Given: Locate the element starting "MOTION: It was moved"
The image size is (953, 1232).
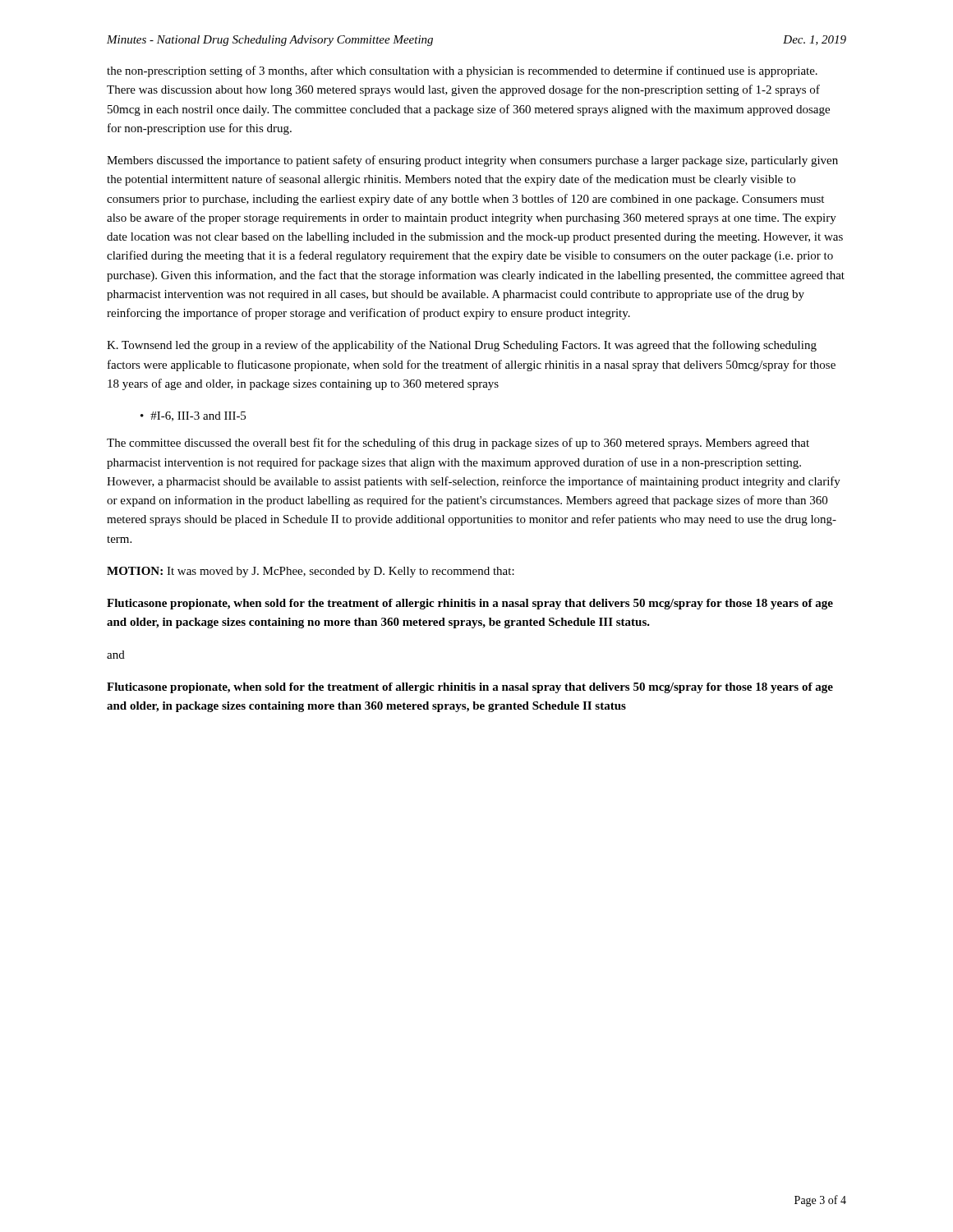Looking at the screenshot, I should (311, 571).
